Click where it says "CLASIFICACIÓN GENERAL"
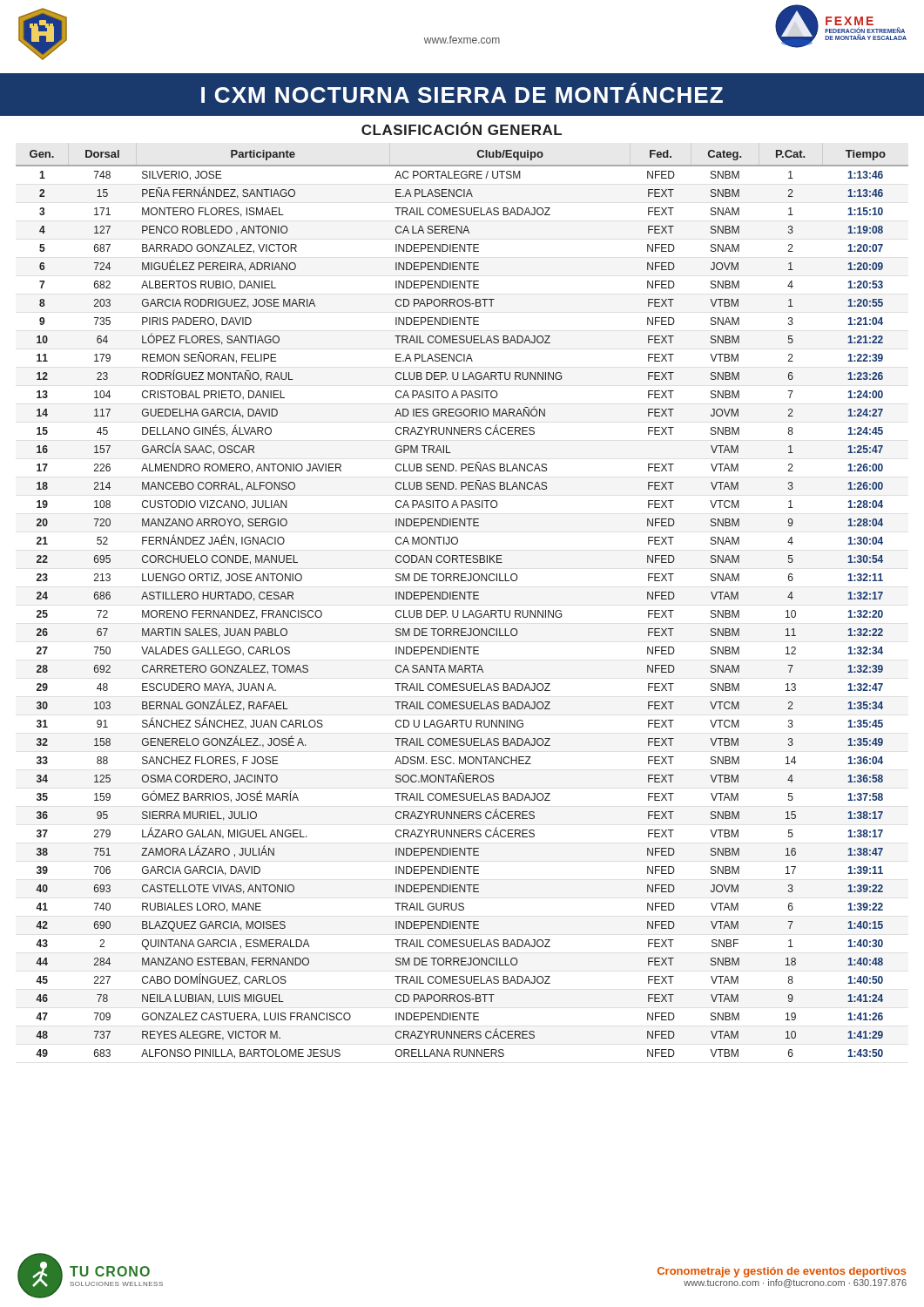This screenshot has width=924, height=1307. click(x=462, y=131)
